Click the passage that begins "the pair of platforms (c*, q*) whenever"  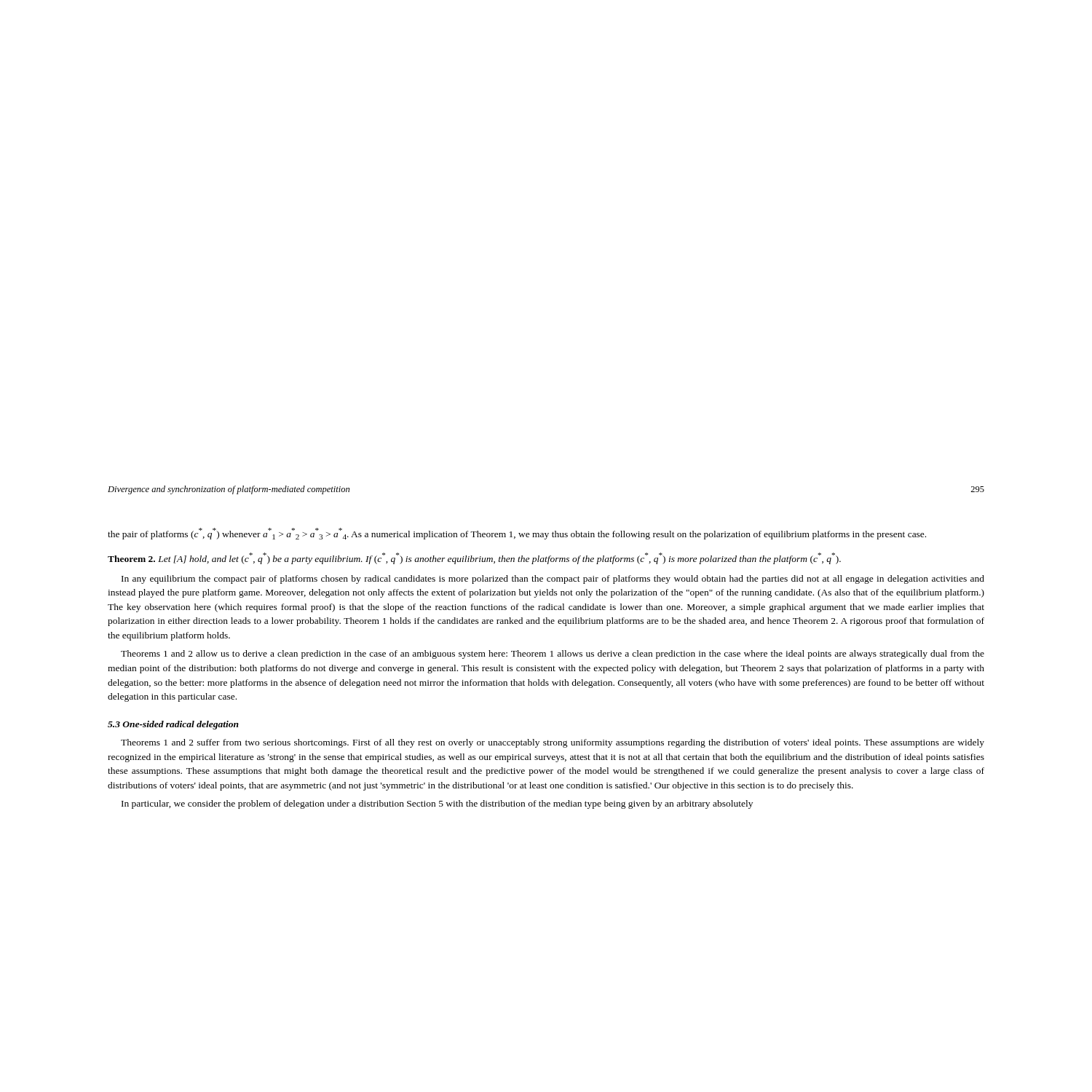point(546,533)
